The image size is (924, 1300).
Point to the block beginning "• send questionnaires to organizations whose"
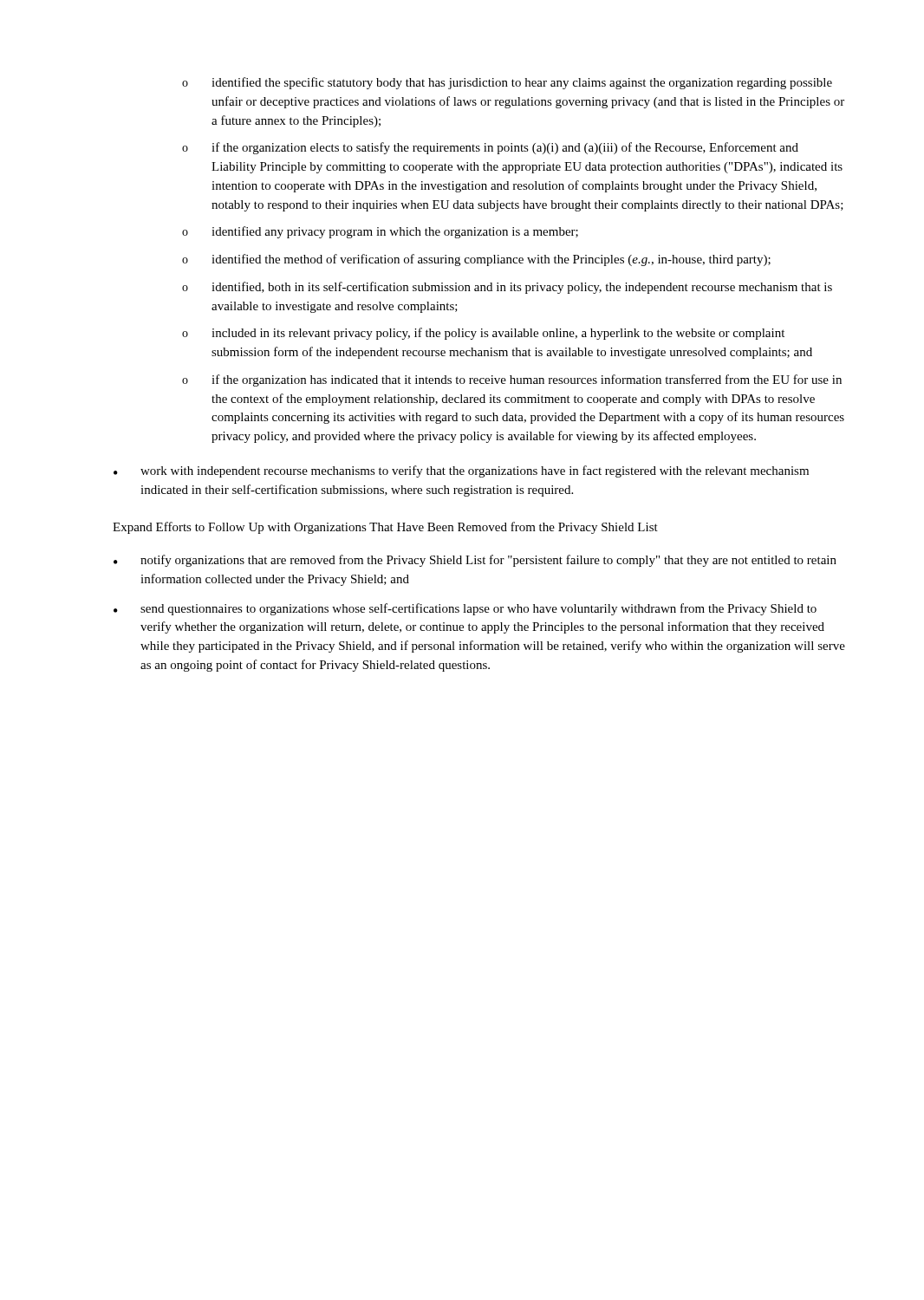[479, 637]
